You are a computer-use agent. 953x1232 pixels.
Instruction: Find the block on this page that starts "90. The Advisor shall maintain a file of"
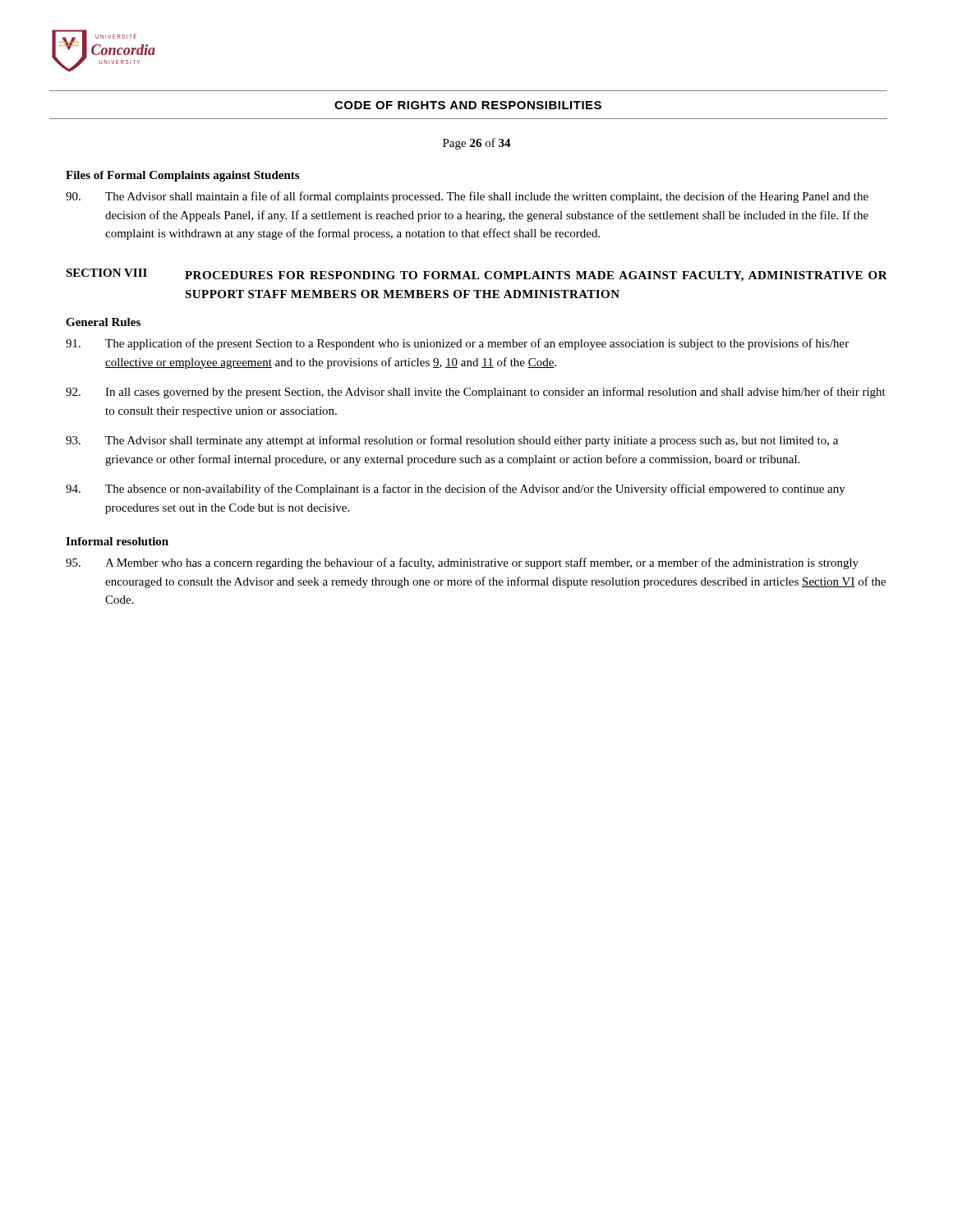pyautogui.click(x=476, y=215)
